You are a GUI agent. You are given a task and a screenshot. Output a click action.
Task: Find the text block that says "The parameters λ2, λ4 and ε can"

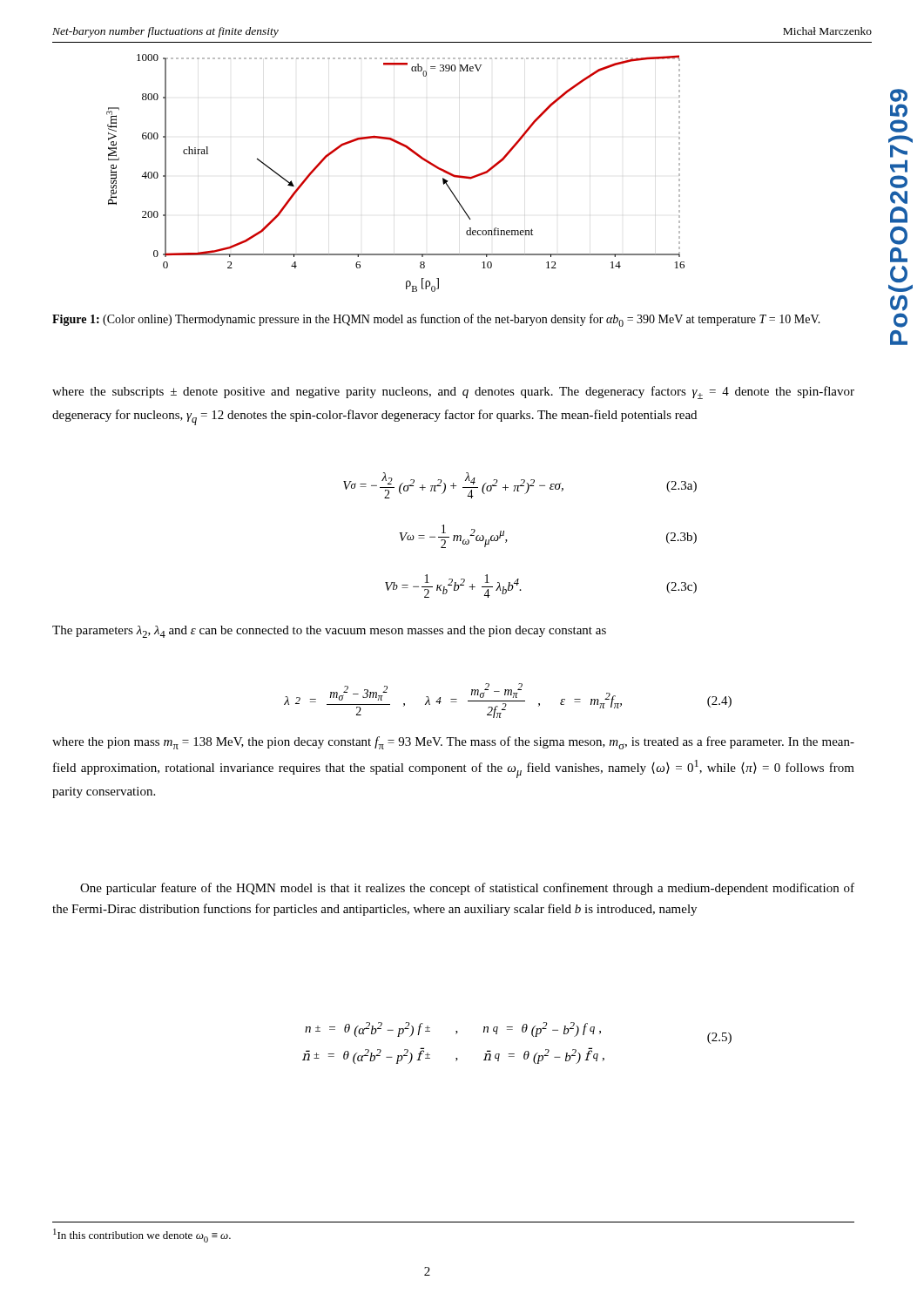tap(329, 632)
